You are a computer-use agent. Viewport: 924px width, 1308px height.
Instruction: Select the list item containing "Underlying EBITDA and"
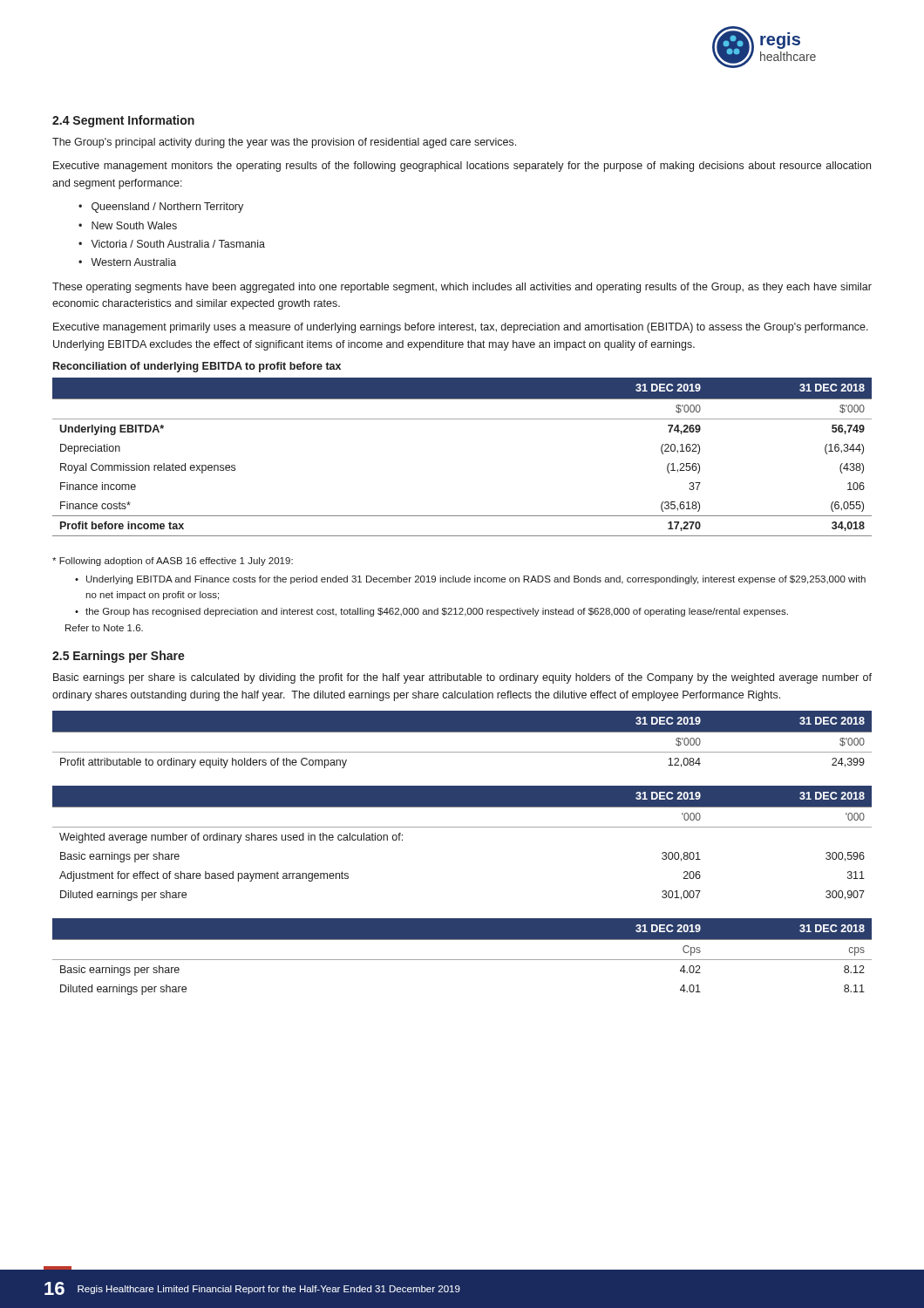476,587
